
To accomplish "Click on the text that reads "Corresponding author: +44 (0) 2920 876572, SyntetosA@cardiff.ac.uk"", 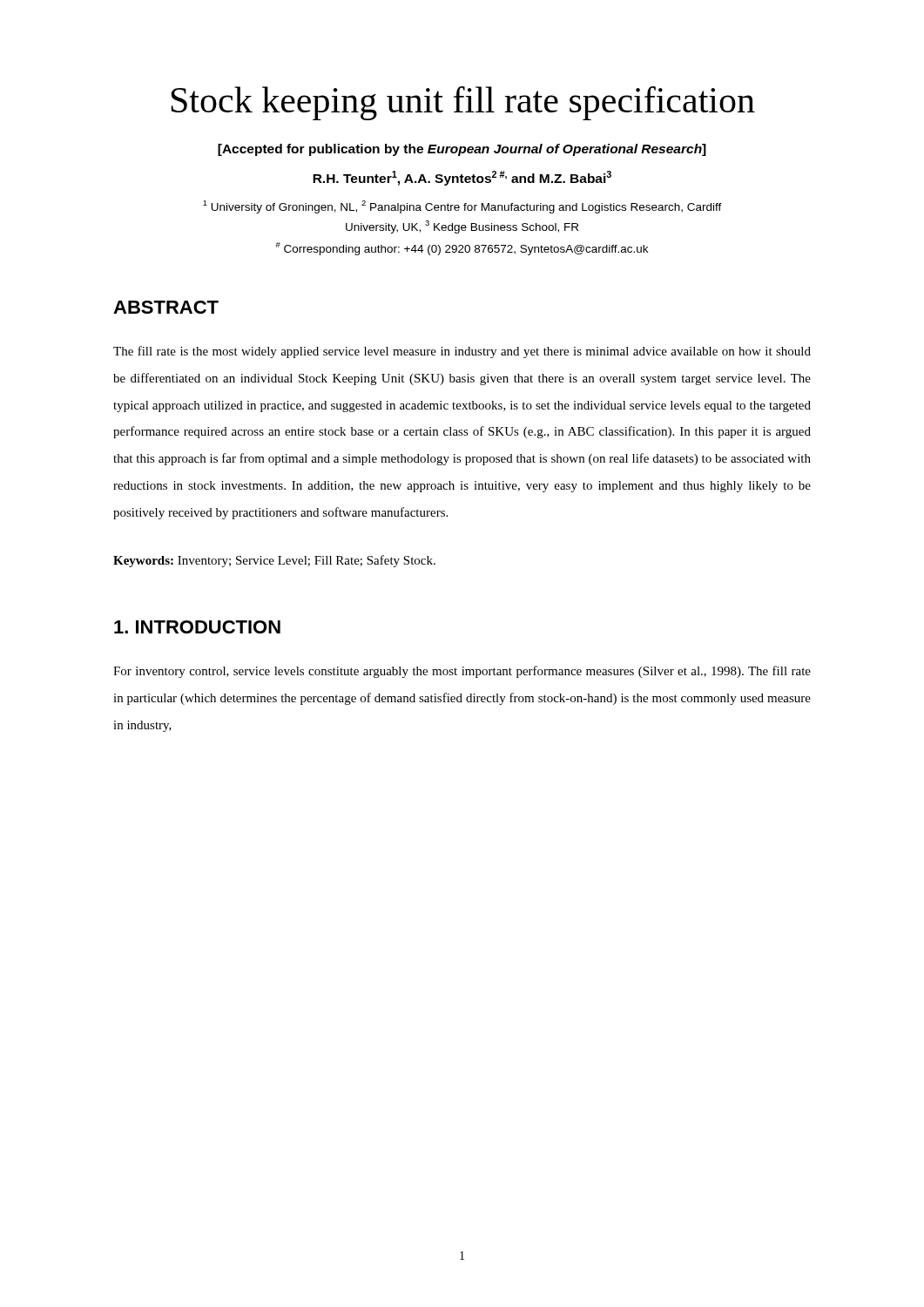I will point(462,247).
